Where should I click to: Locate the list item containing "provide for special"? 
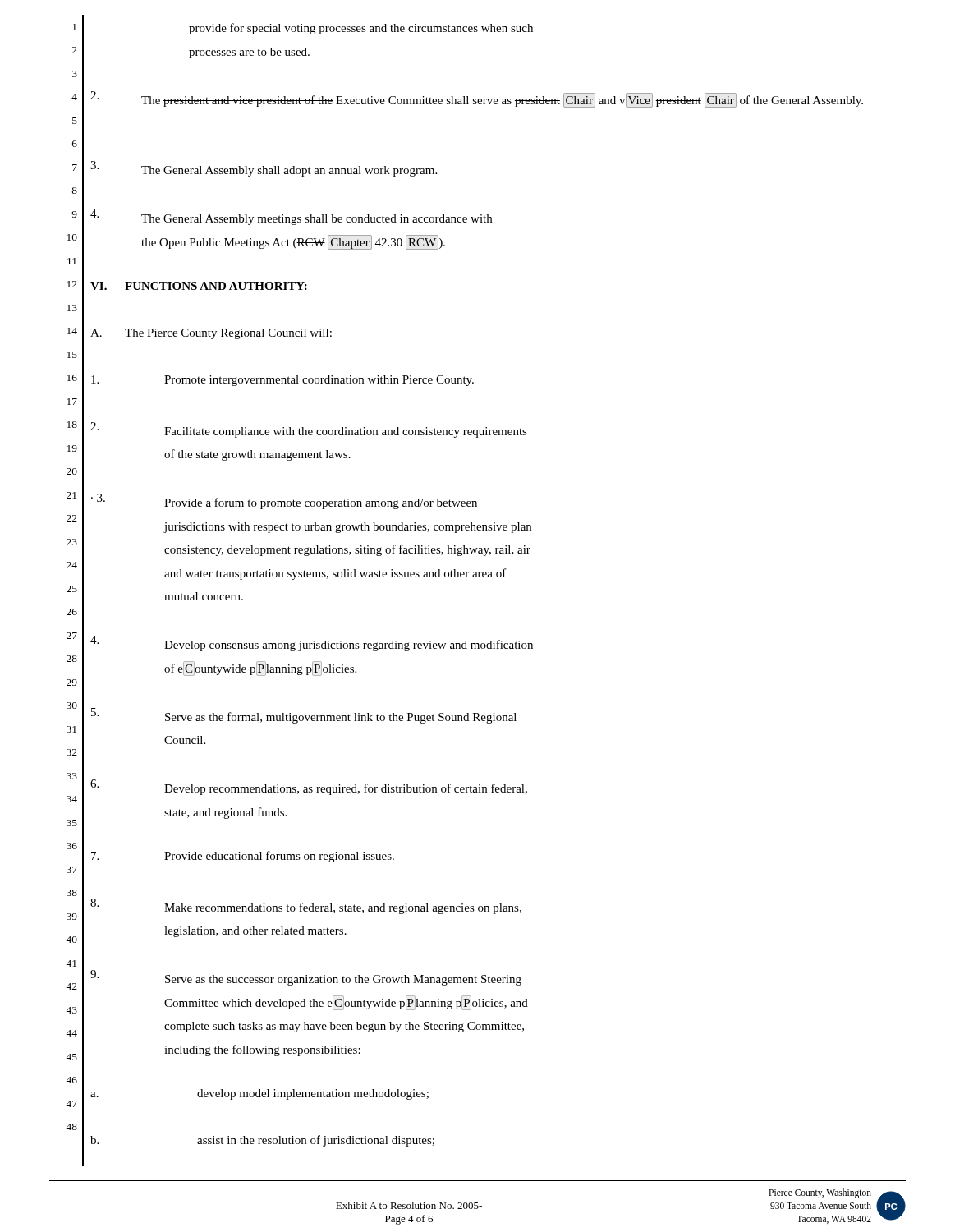[361, 39]
